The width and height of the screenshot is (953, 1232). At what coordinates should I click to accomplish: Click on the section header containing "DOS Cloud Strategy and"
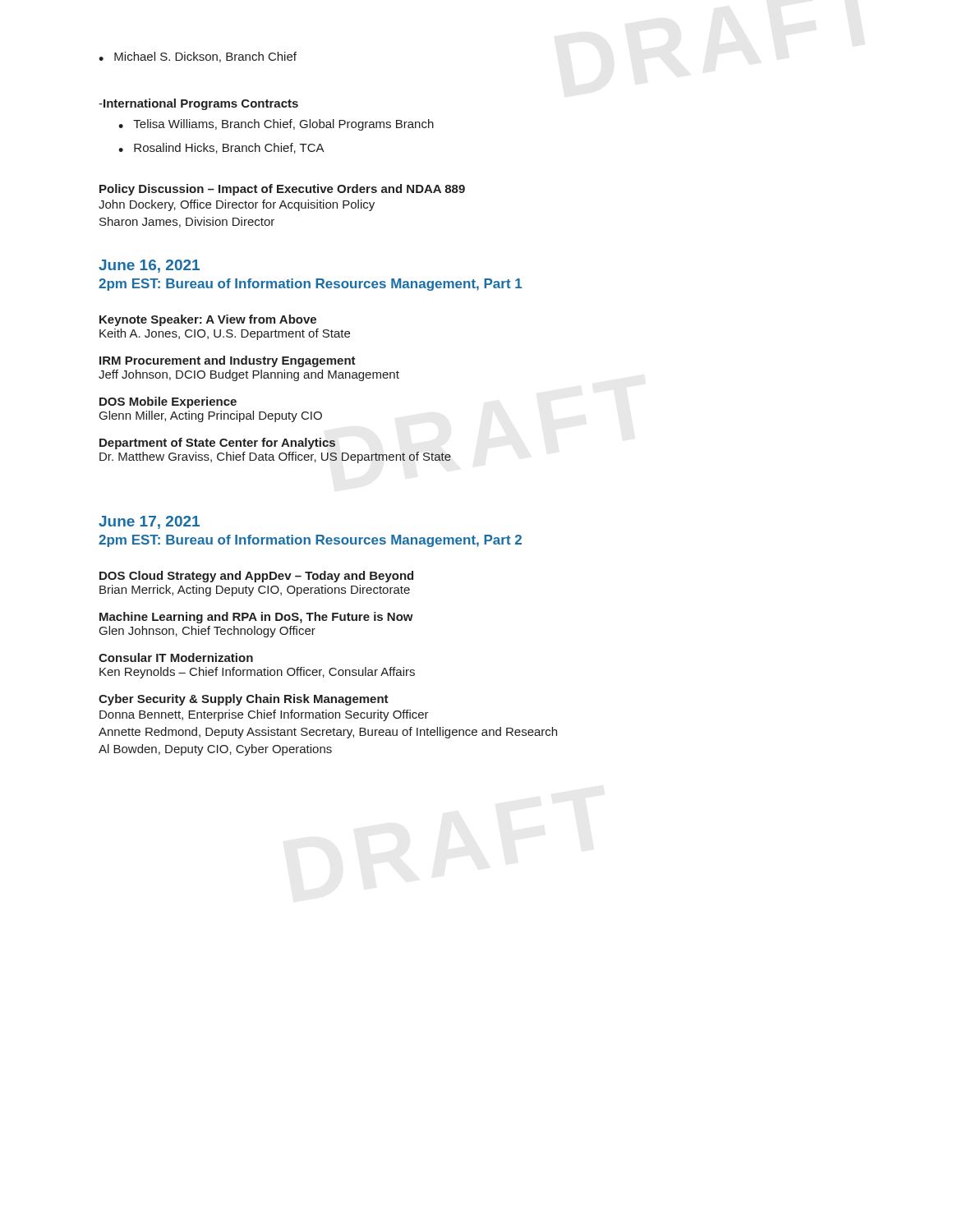[256, 575]
